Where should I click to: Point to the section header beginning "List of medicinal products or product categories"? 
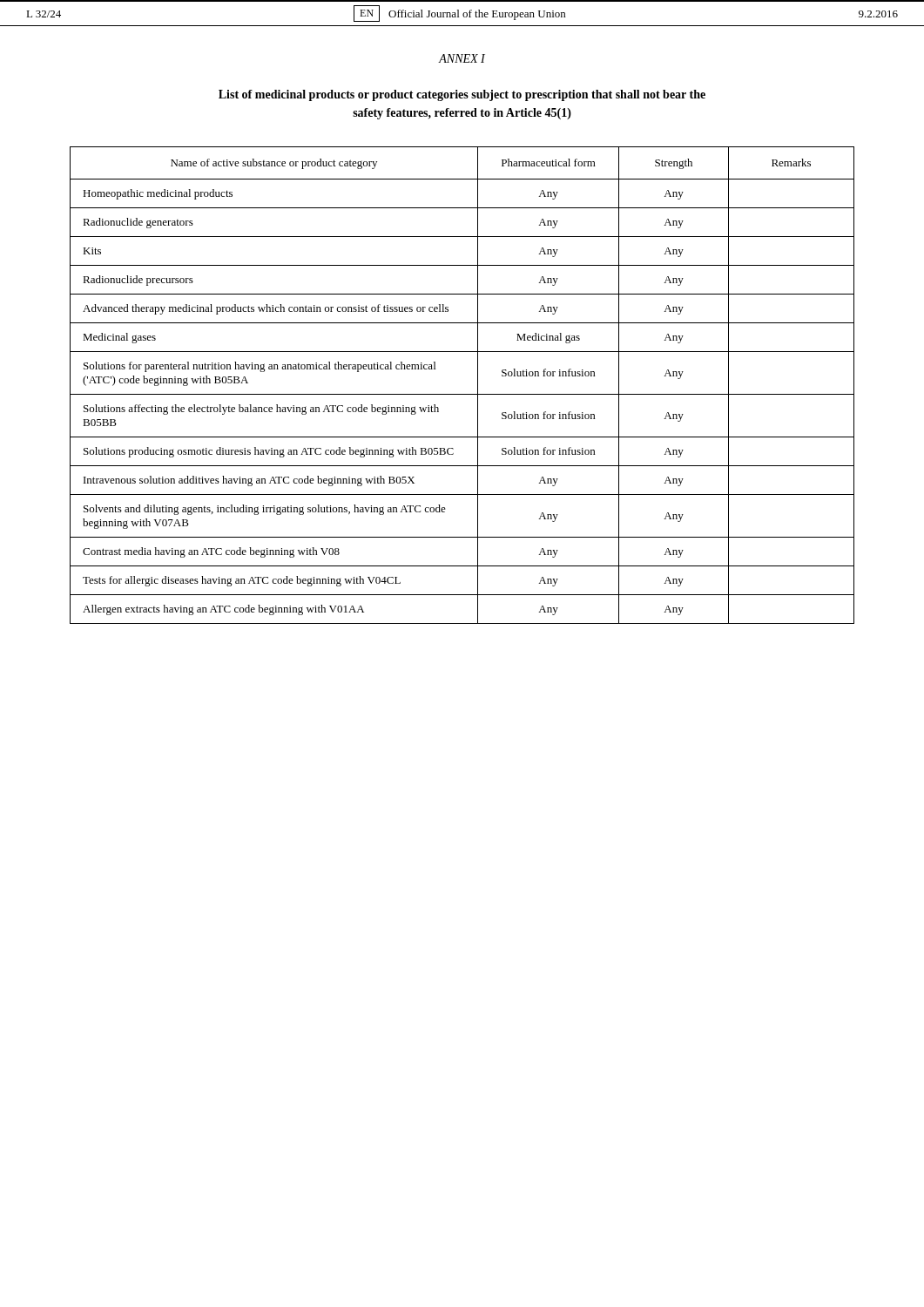click(462, 104)
